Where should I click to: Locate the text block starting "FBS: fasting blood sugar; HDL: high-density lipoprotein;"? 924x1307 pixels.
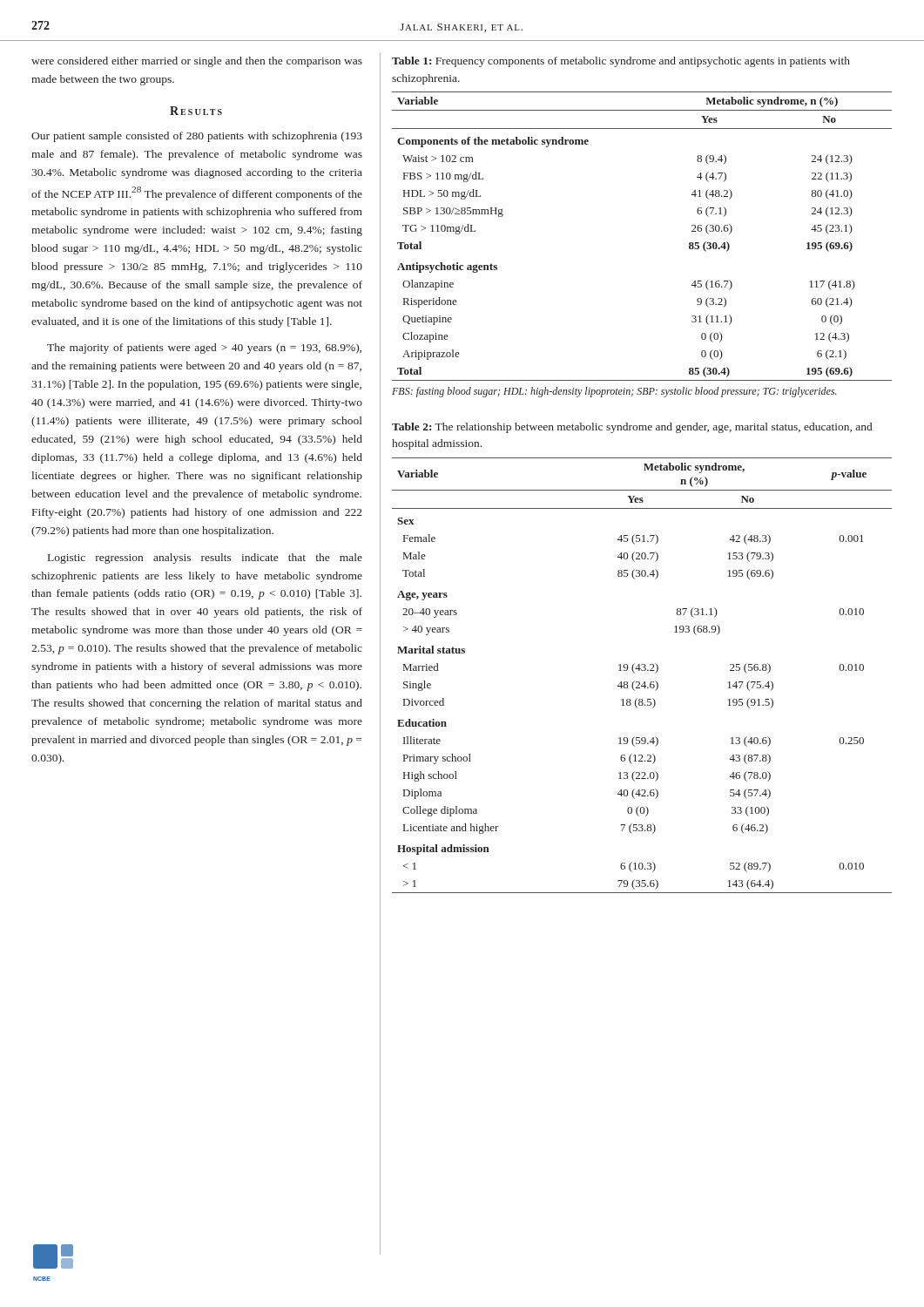coord(615,391)
